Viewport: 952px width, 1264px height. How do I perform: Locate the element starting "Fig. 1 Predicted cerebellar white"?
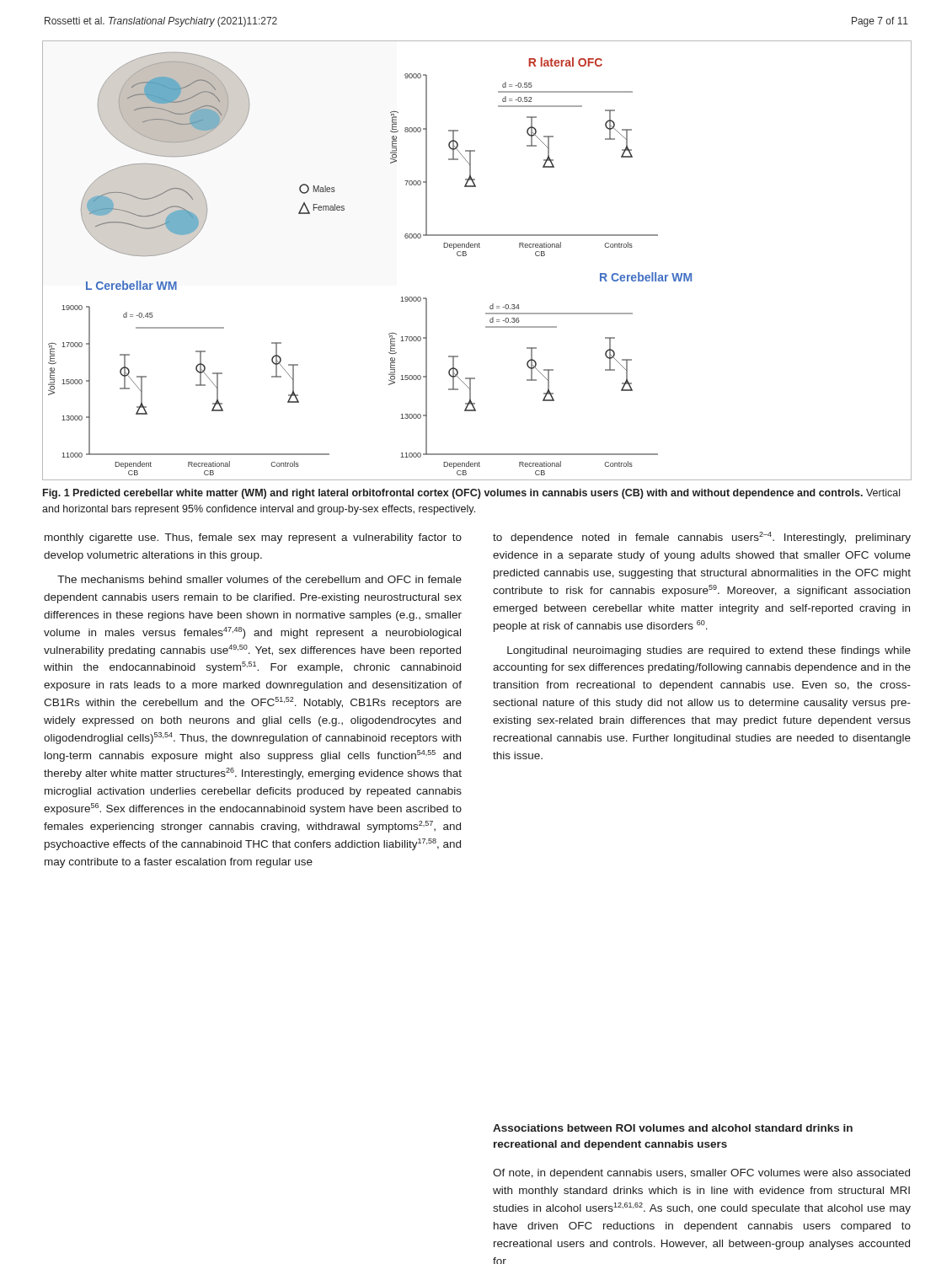477,501
